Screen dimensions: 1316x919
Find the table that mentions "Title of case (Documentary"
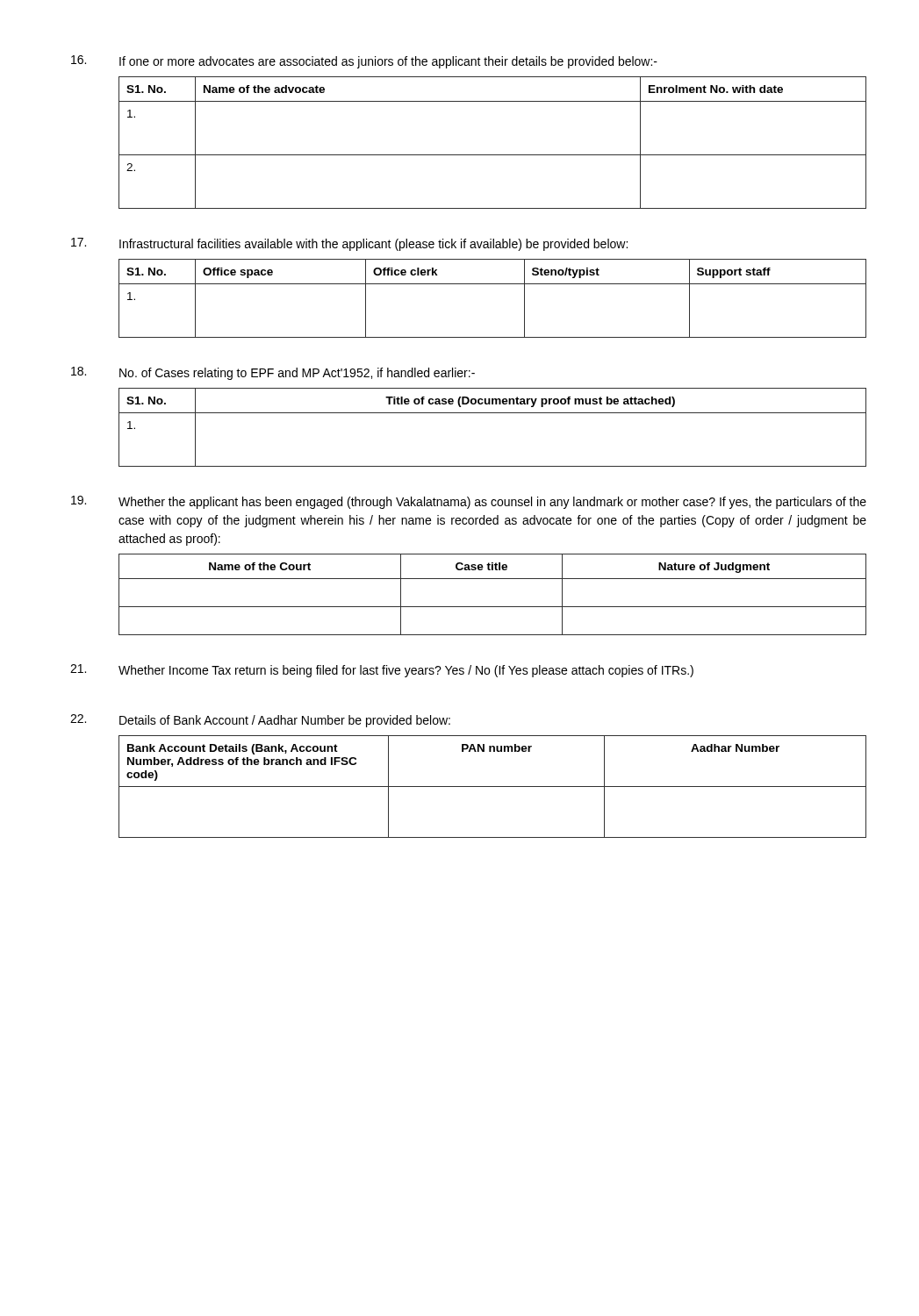(492, 427)
